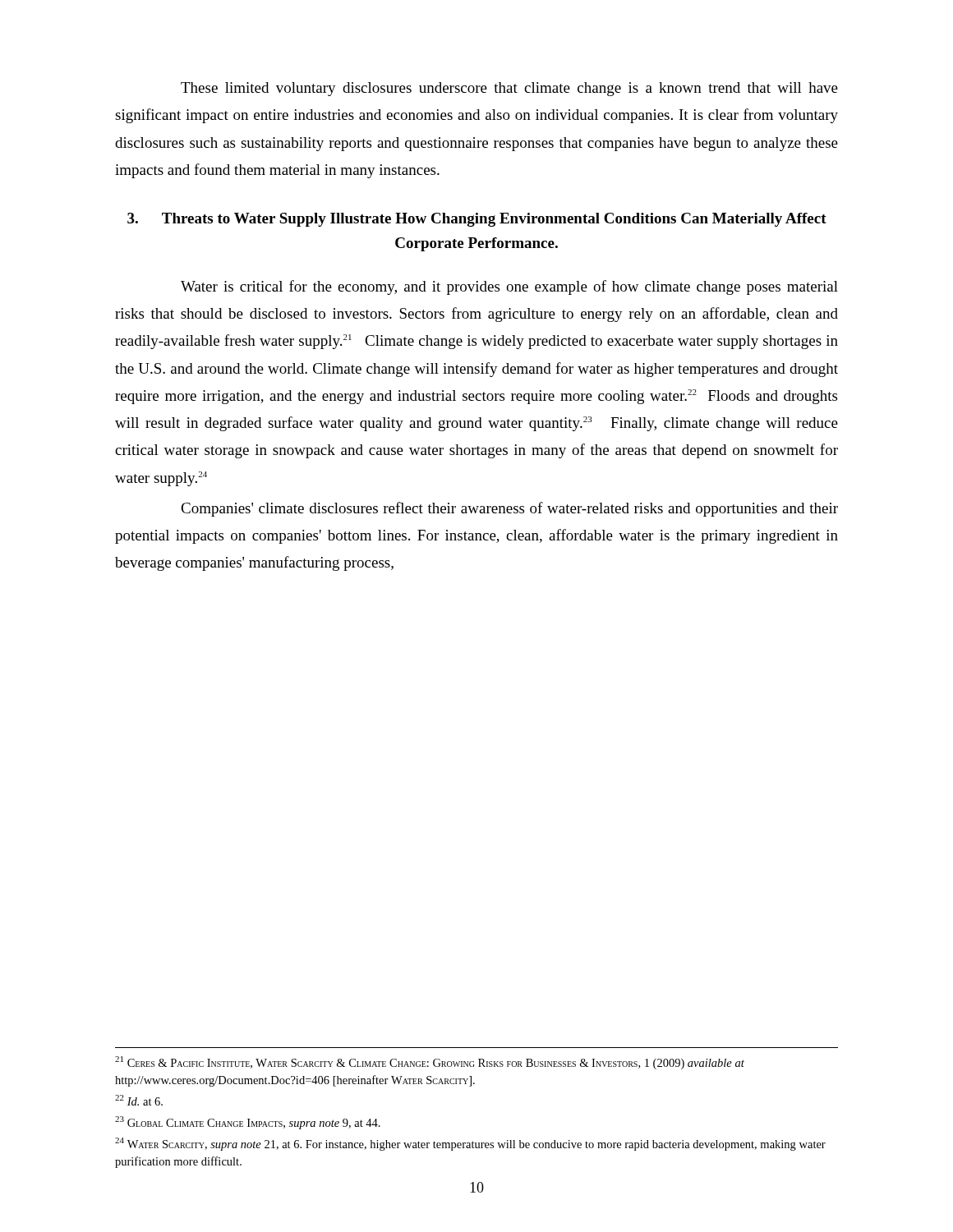Select the footnote containing "21 Ceres & Pacific Institute, Water"
953x1232 pixels.
coord(430,1071)
